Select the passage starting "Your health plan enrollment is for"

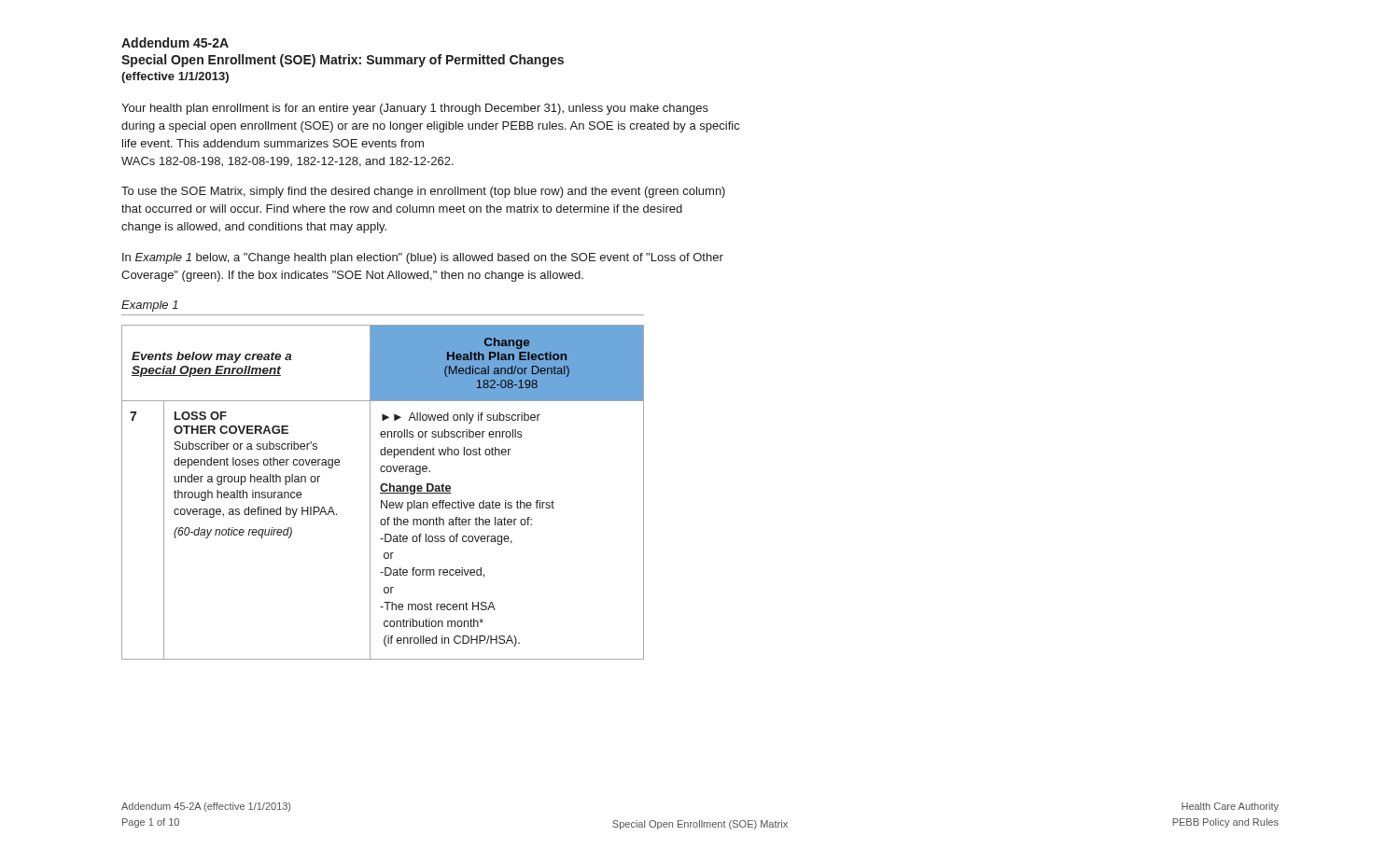pos(431,134)
